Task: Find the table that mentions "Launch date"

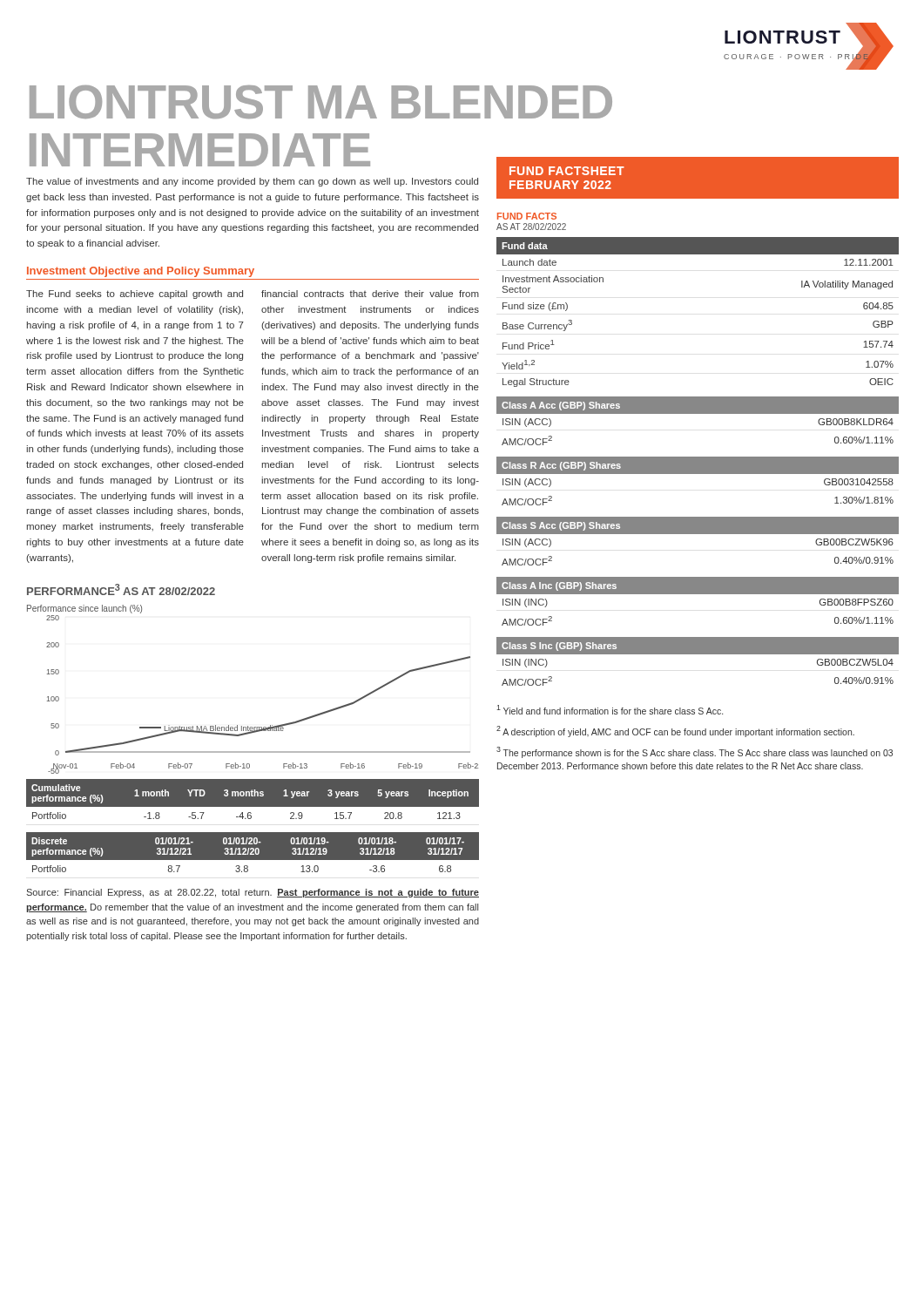Action: (698, 313)
